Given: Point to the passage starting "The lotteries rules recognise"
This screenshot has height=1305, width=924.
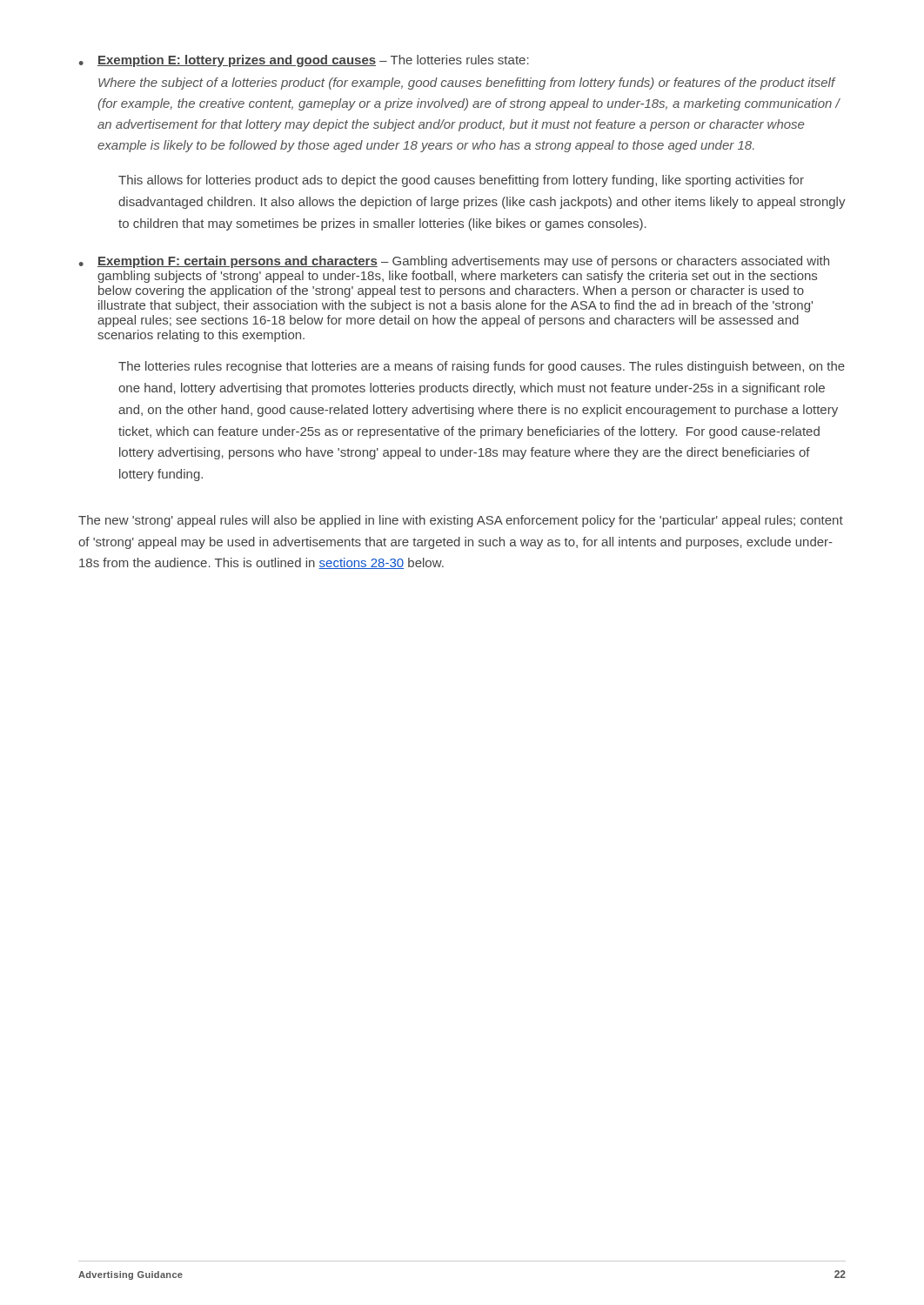Looking at the screenshot, I should (x=482, y=420).
